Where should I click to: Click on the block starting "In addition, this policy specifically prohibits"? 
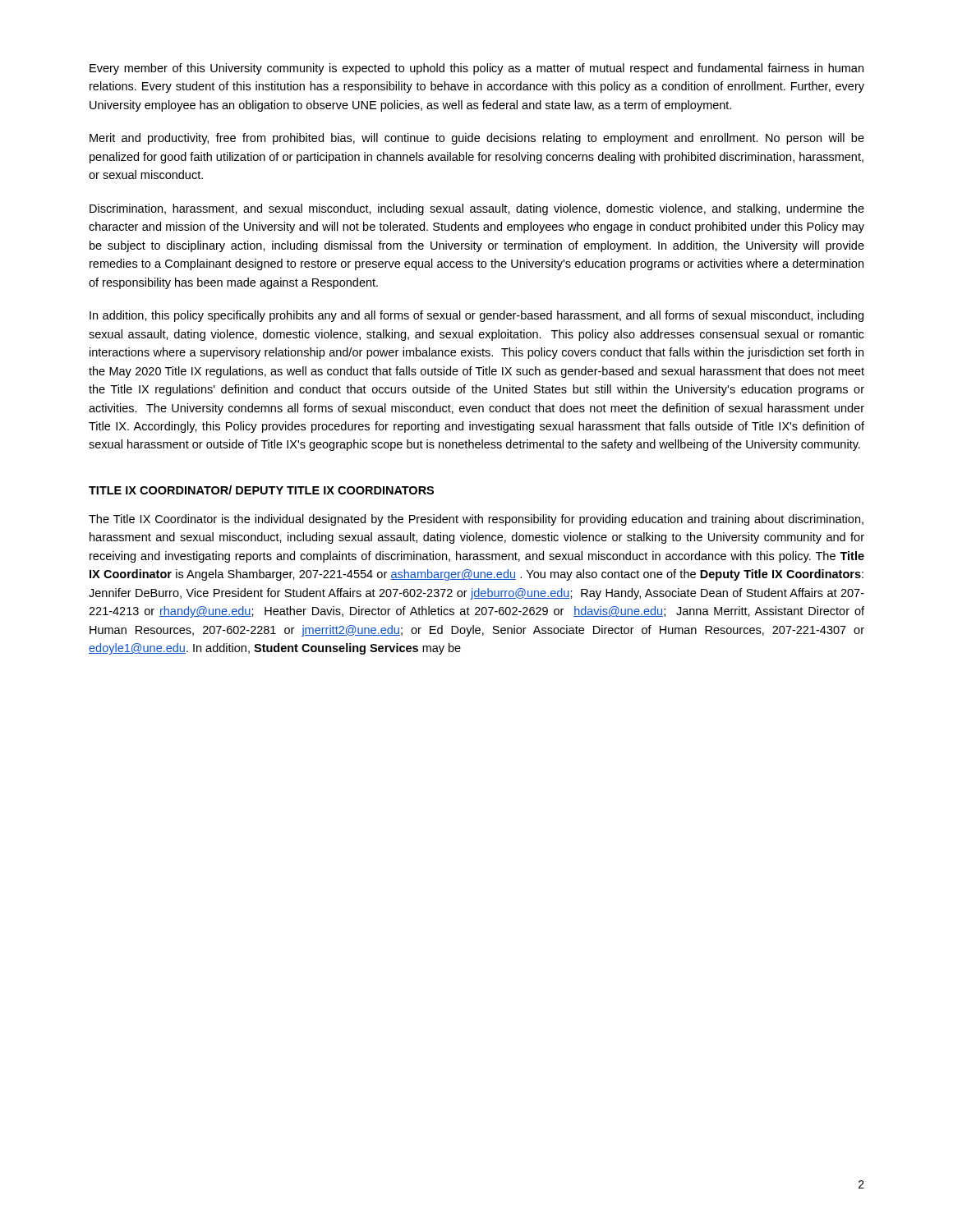pos(476,380)
